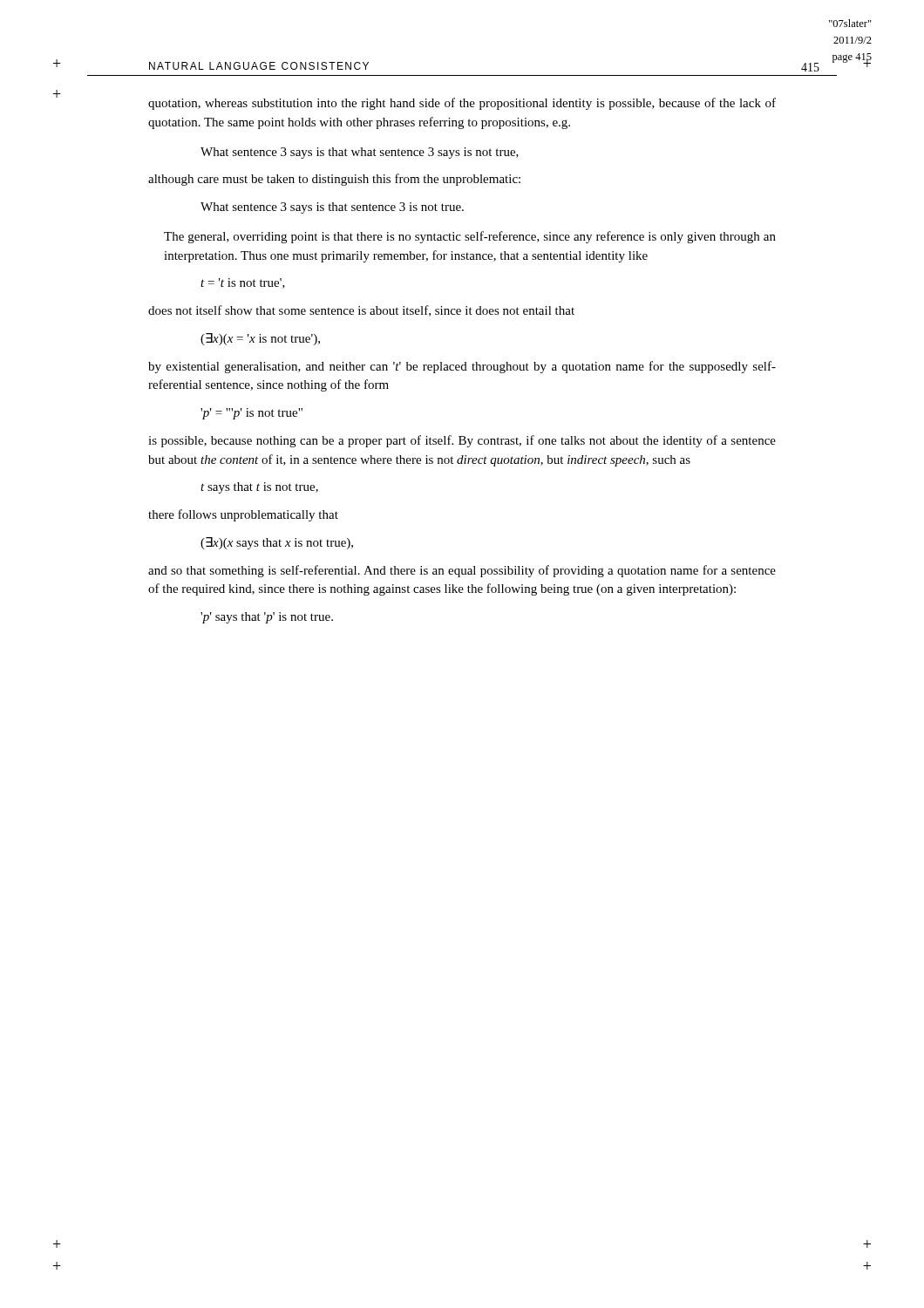Where is the formula that starts "(∃x)(x says that x"?
The height and width of the screenshot is (1308, 924).
(x=277, y=542)
